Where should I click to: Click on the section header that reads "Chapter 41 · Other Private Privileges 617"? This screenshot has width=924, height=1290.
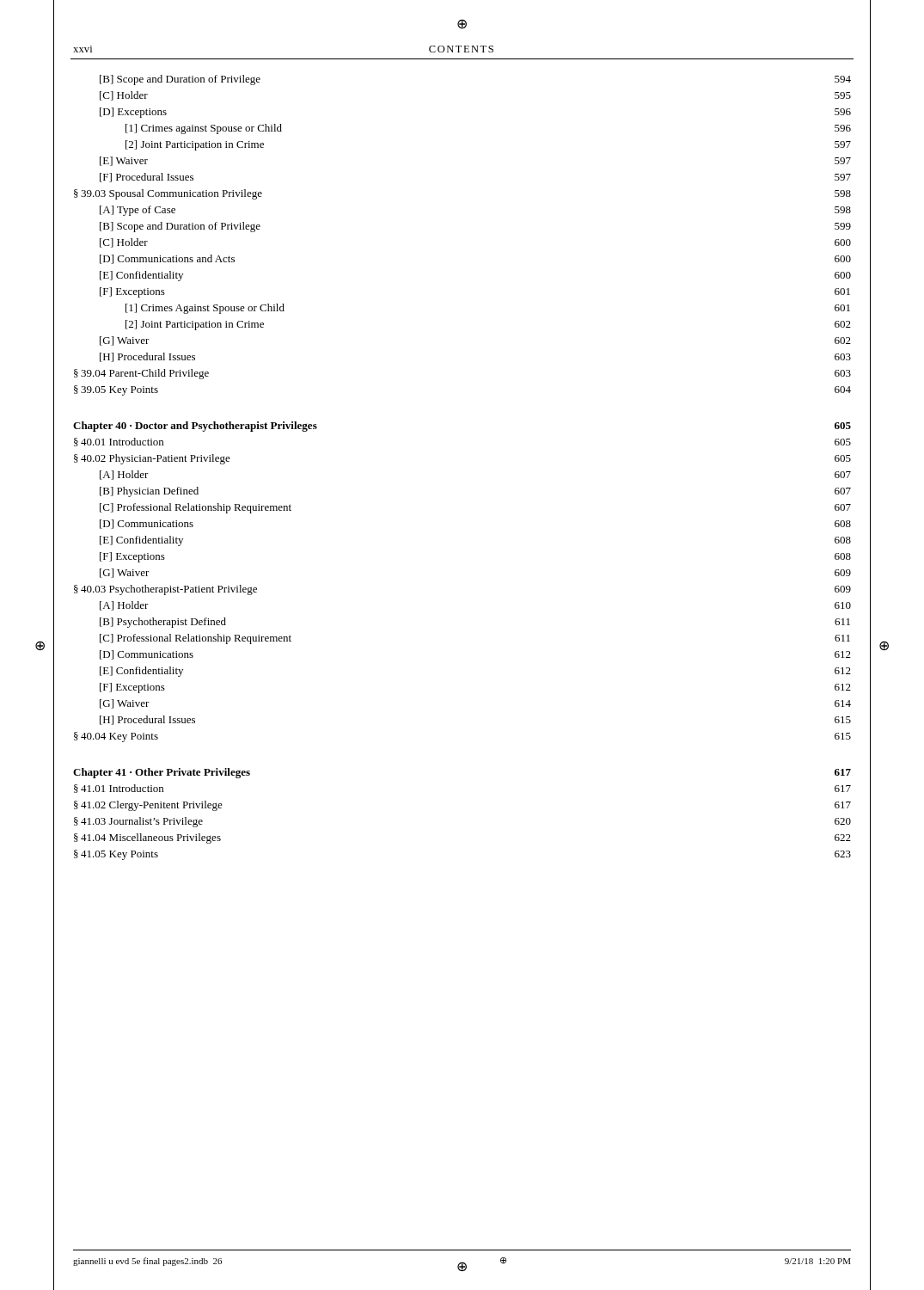pyautogui.click(x=161, y=773)
